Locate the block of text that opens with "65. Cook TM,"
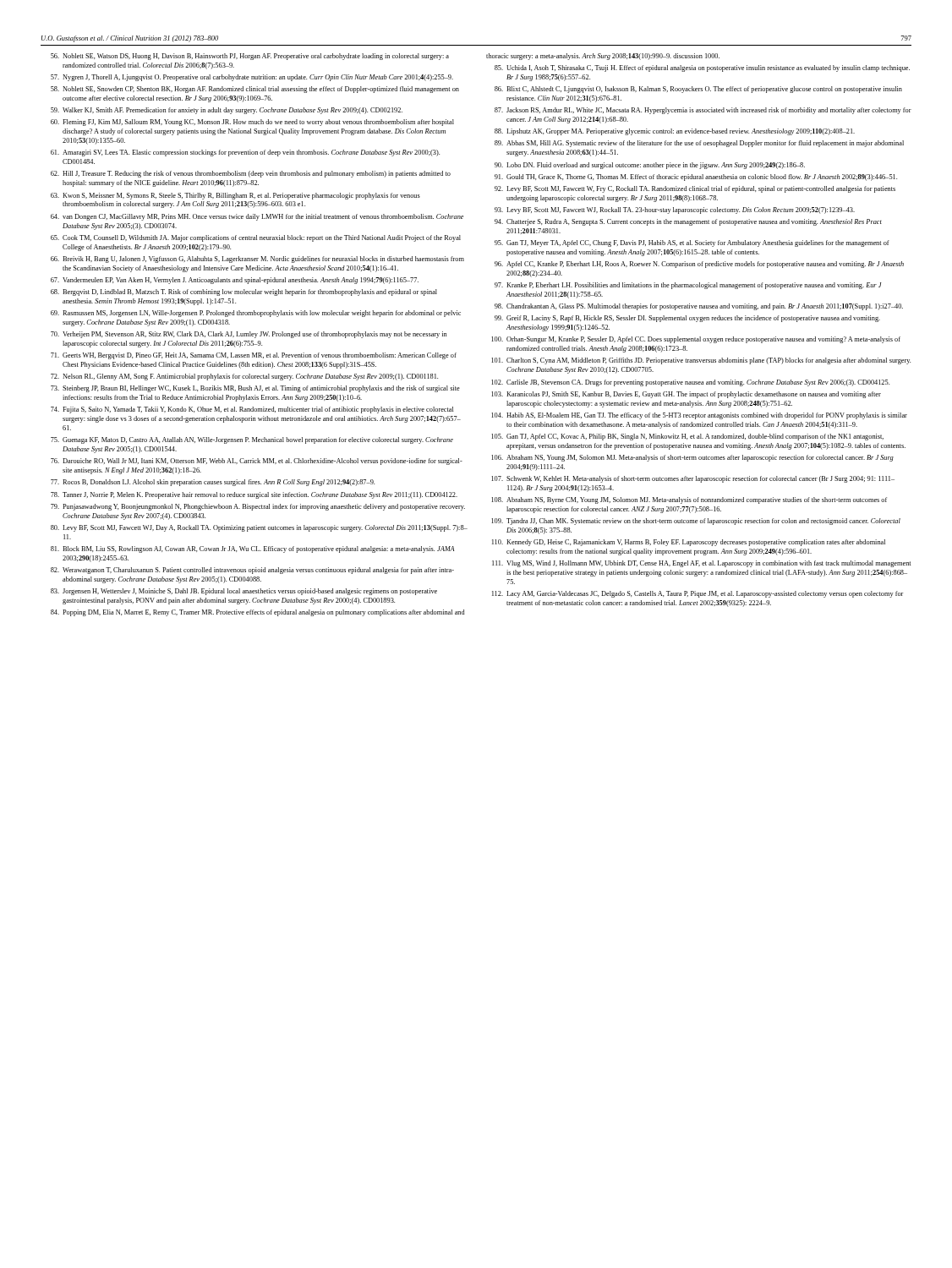 [254, 243]
